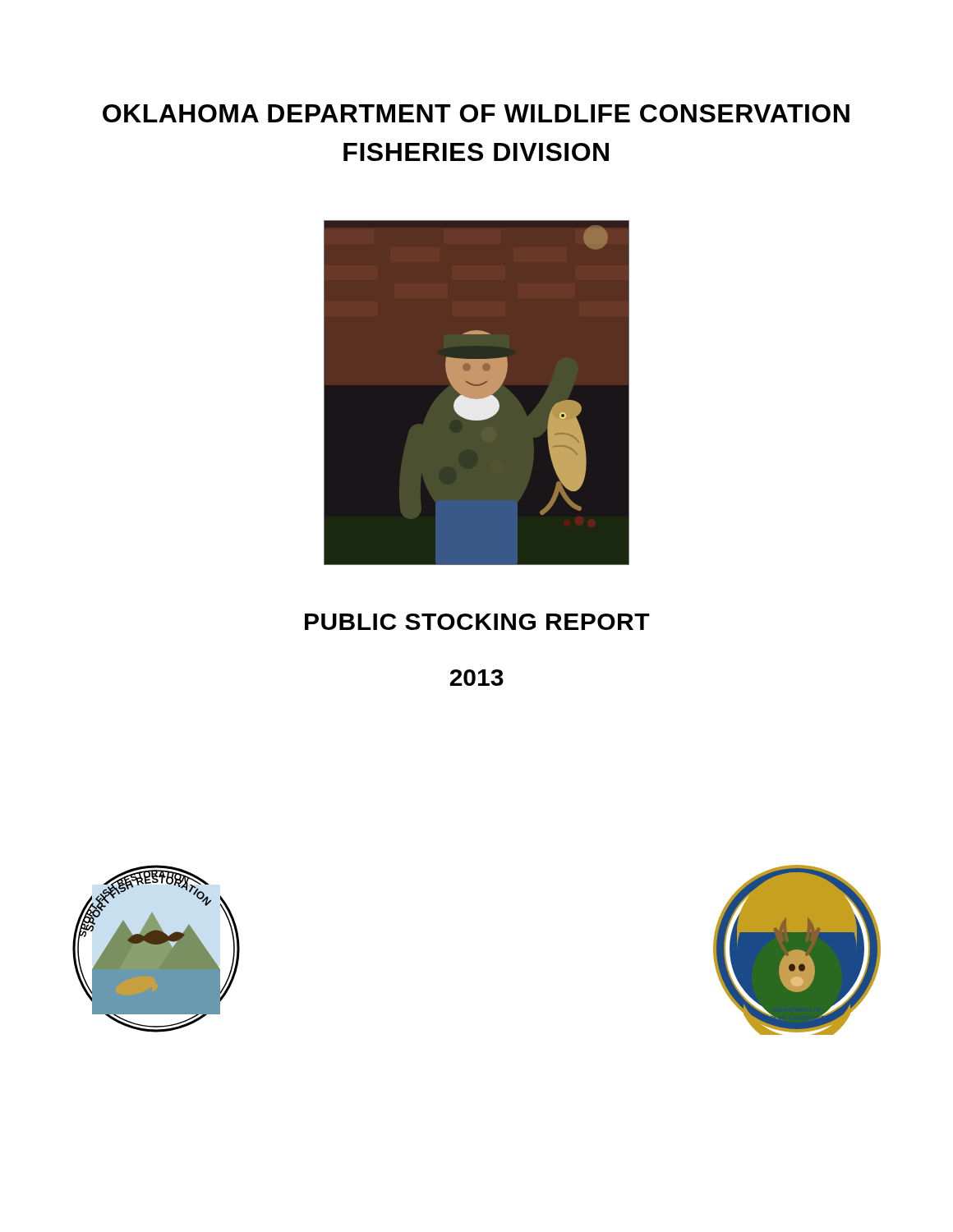Find the photo
This screenshot has height=1232, width=953.
(476, 393)
